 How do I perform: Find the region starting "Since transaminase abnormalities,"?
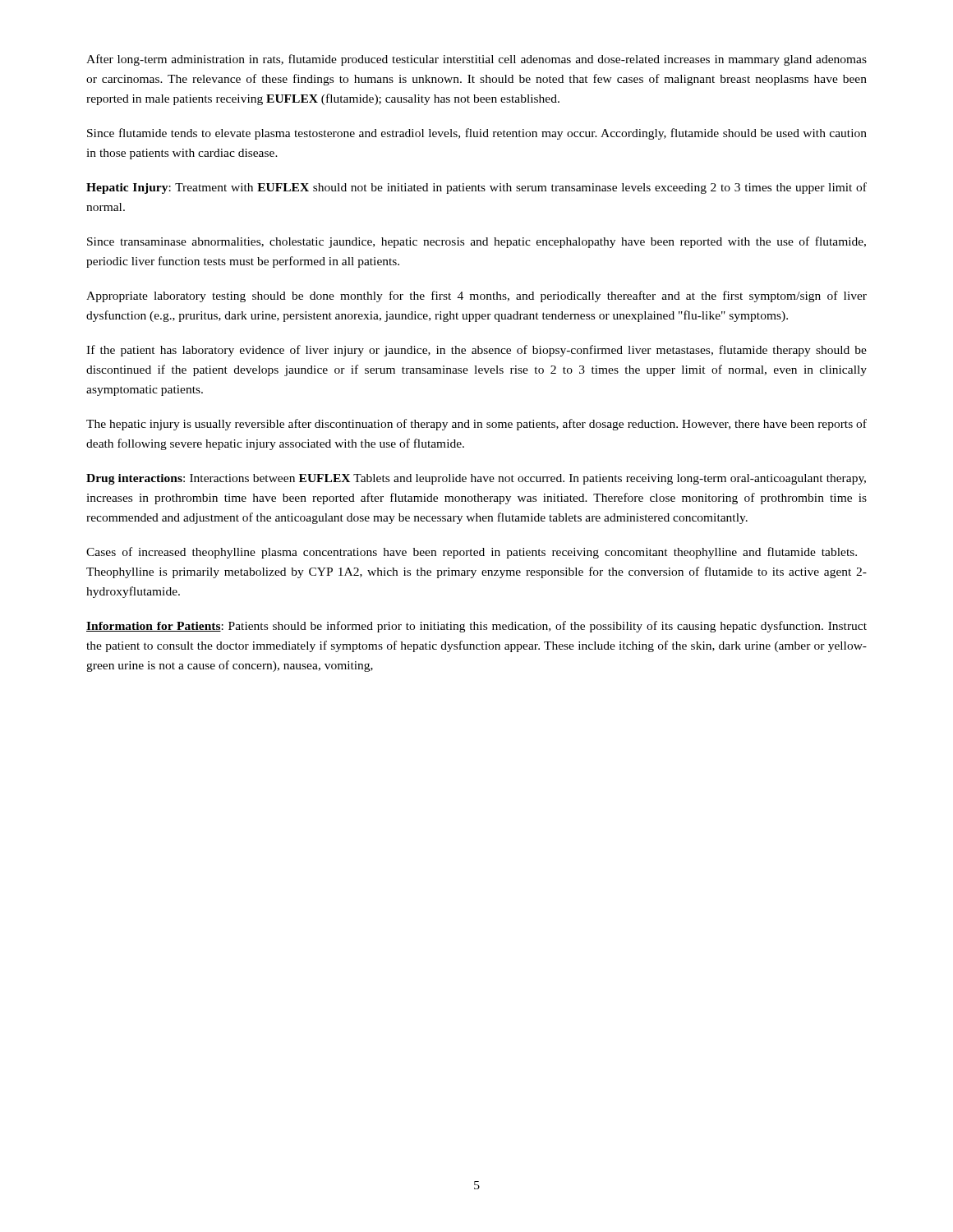coord(476,251)
